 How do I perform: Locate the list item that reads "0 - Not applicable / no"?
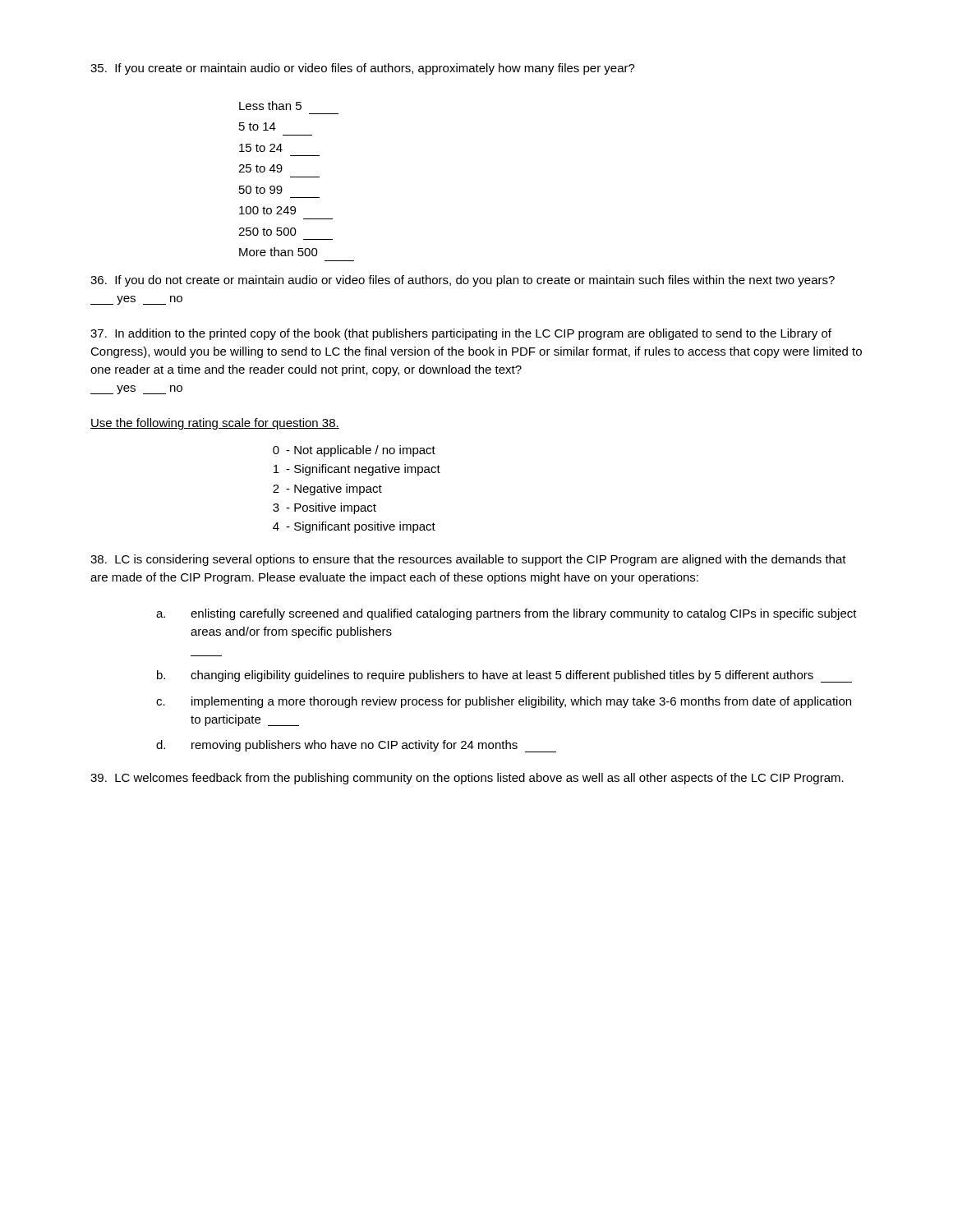coord(354,451)
